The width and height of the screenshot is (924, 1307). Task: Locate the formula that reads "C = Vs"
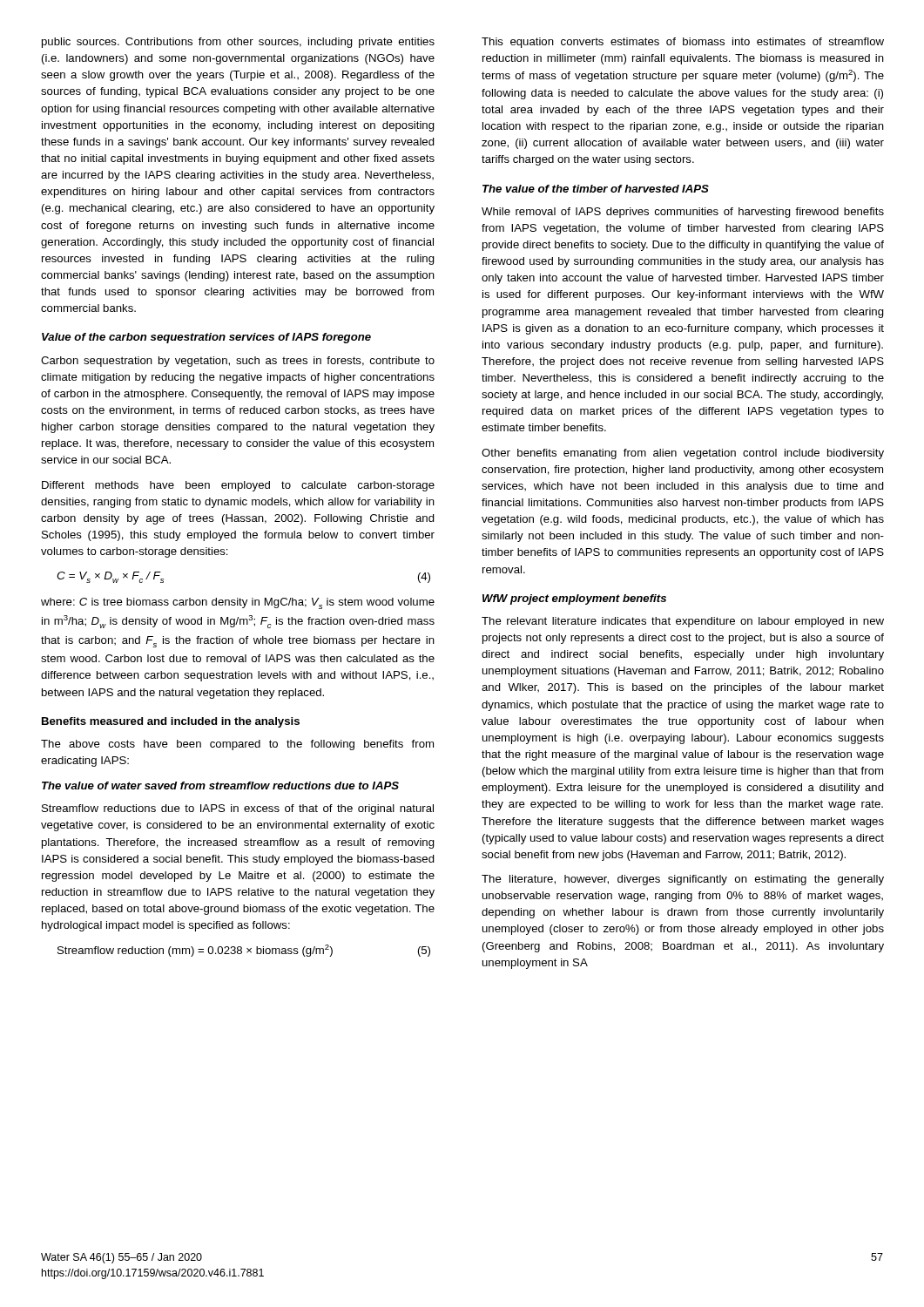tap(111, 577)
